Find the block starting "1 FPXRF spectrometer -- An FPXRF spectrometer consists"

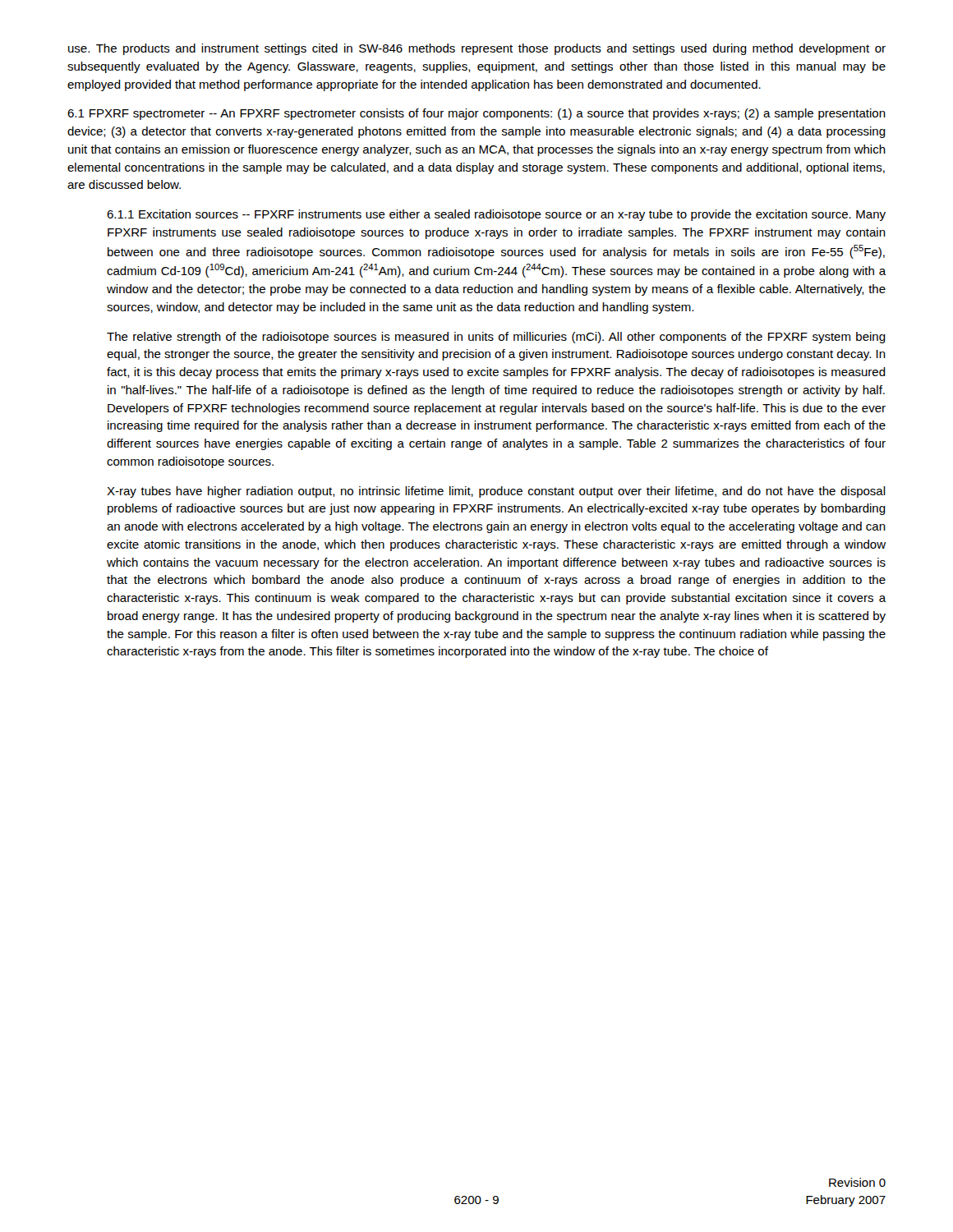pyautogui.click(x=476, y=149)
